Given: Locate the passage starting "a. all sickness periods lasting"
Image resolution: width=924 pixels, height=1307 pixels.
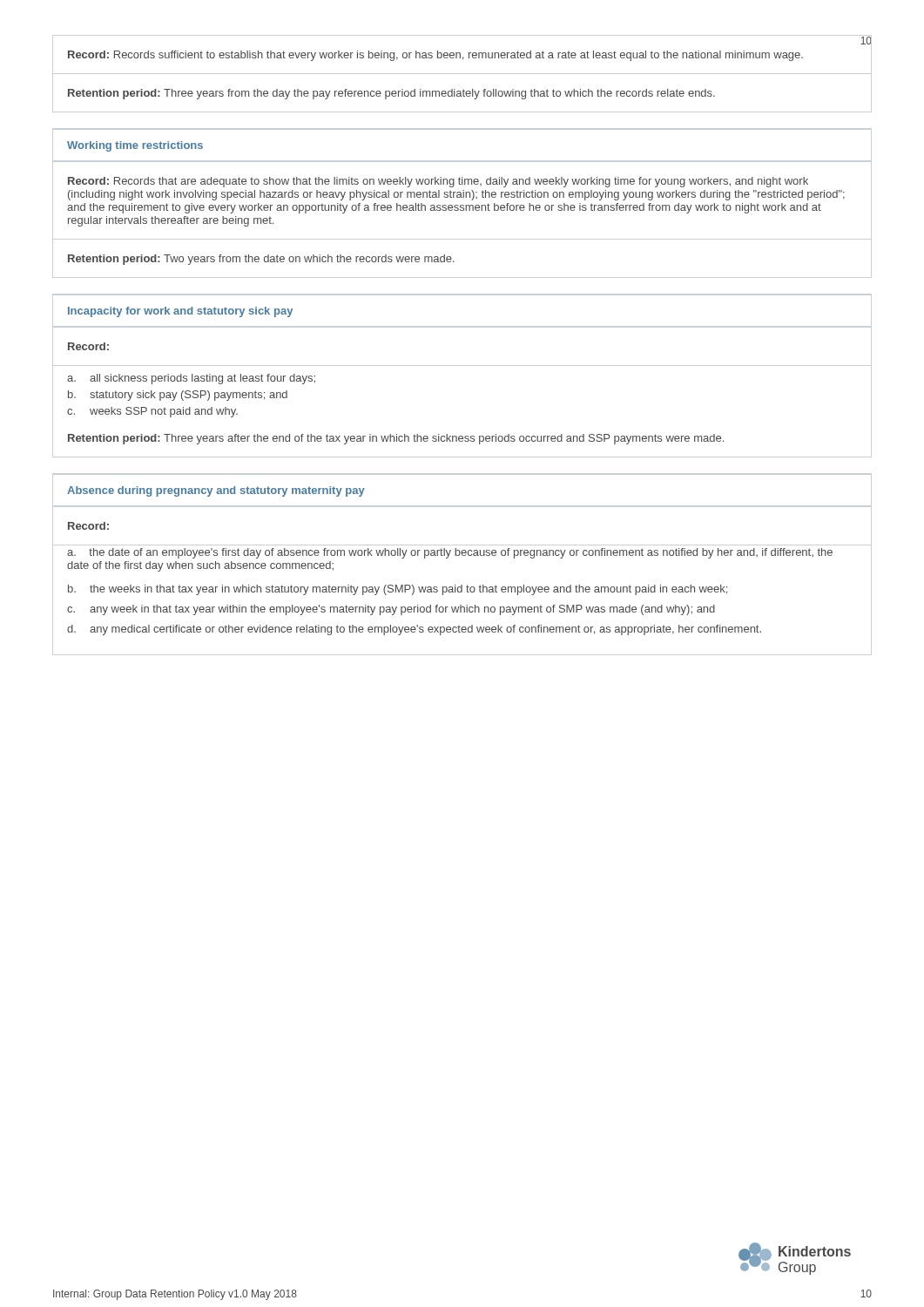Looking at the screenshot, I should point(191,379).
